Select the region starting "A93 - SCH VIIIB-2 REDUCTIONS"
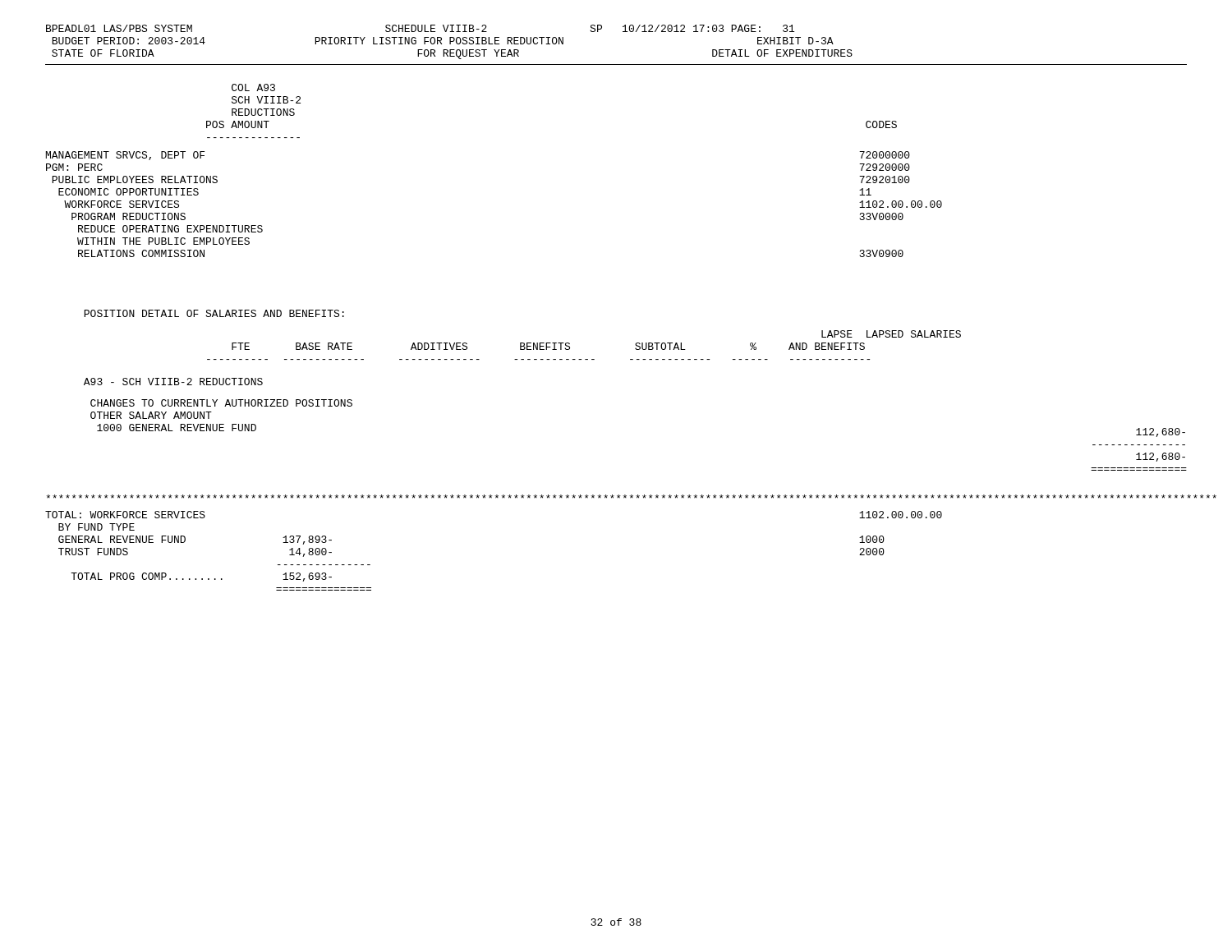This screenshot has width=1232, height=952. click(x=173, y=382)
